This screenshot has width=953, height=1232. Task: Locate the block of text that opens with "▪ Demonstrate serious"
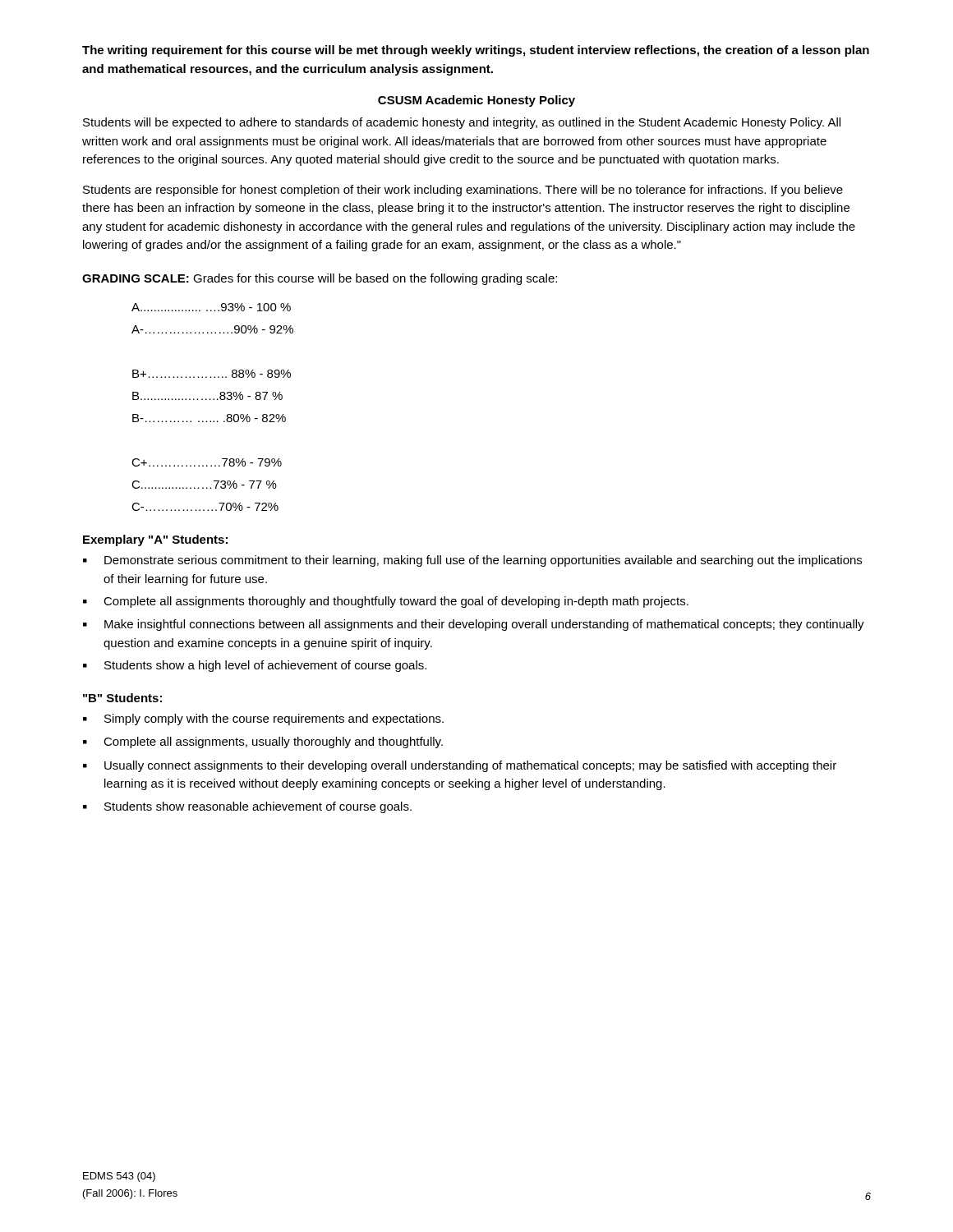click(476, 570)
